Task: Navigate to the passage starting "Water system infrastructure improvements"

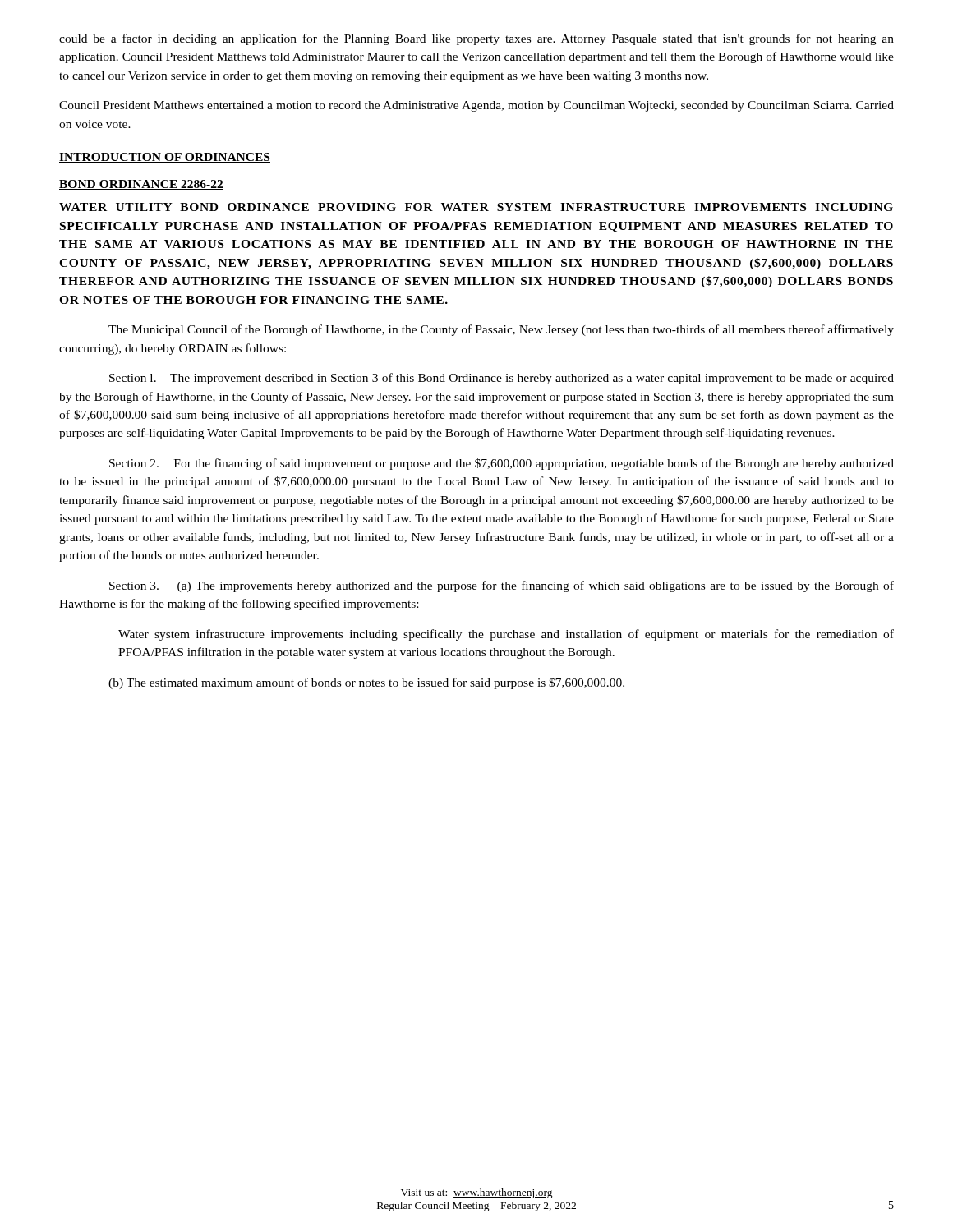Action: click(476, 643)
